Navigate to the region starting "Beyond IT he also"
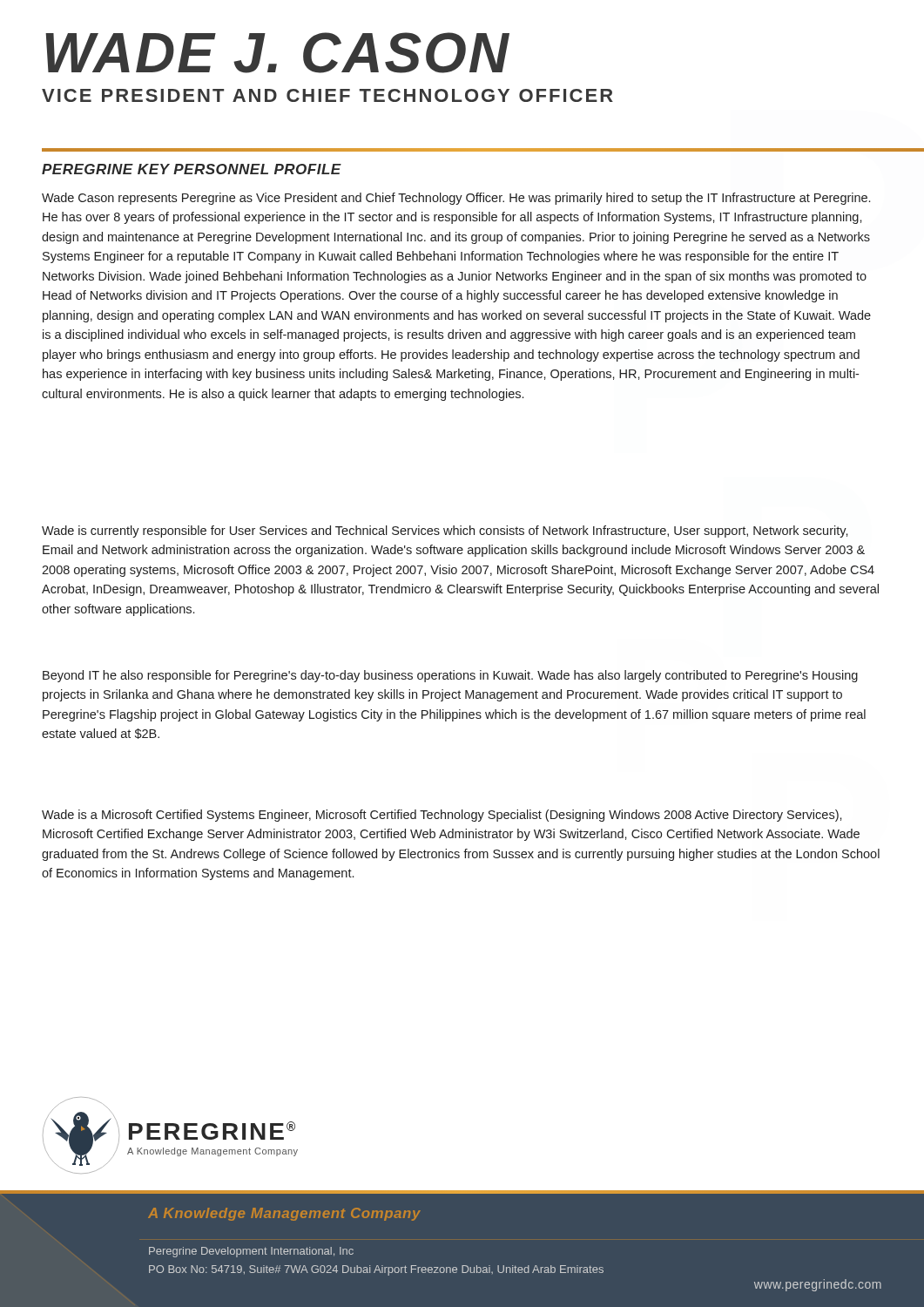 point(454,705)
